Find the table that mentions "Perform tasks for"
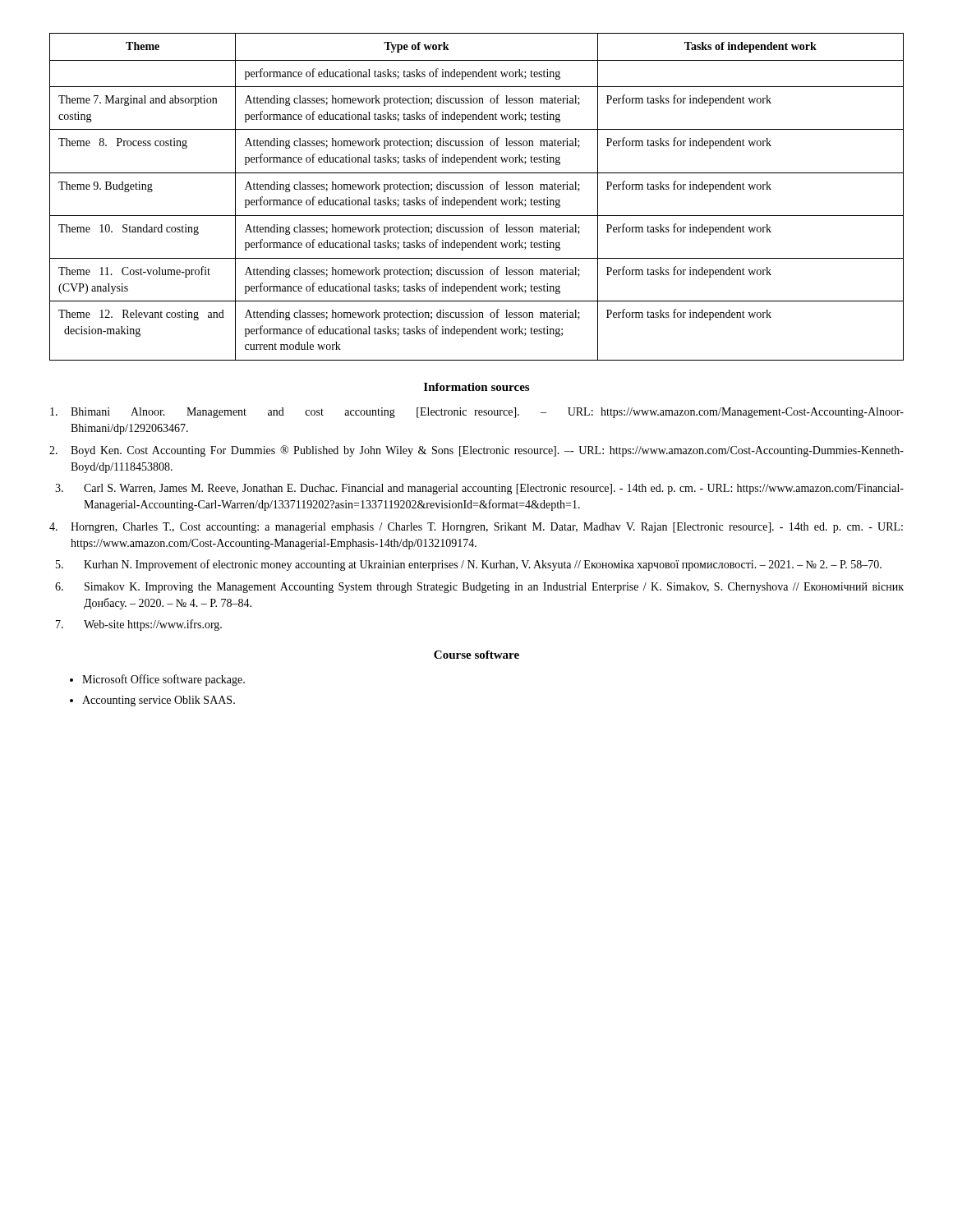 476,197
